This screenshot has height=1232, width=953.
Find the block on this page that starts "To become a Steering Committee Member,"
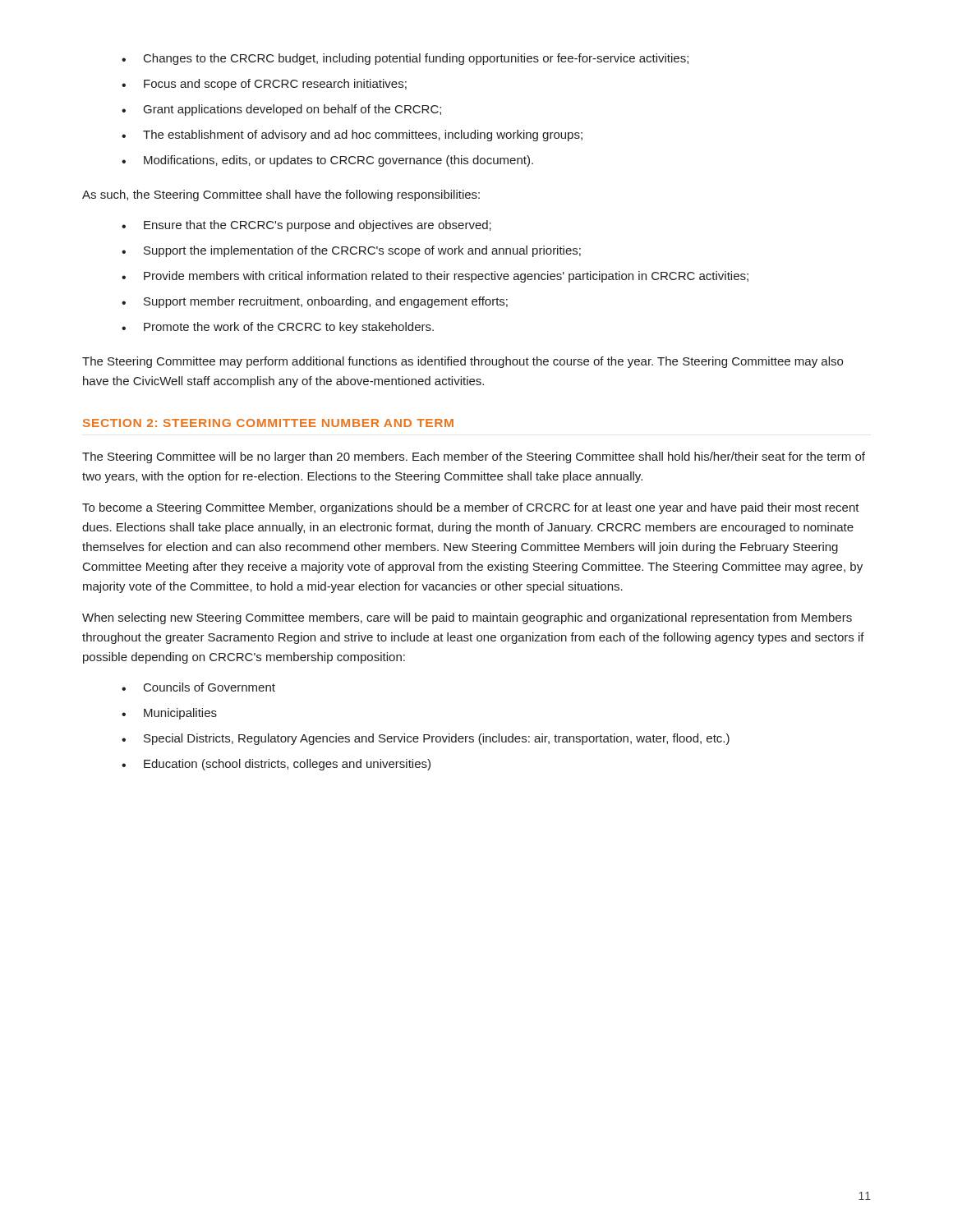click(472, 547)
